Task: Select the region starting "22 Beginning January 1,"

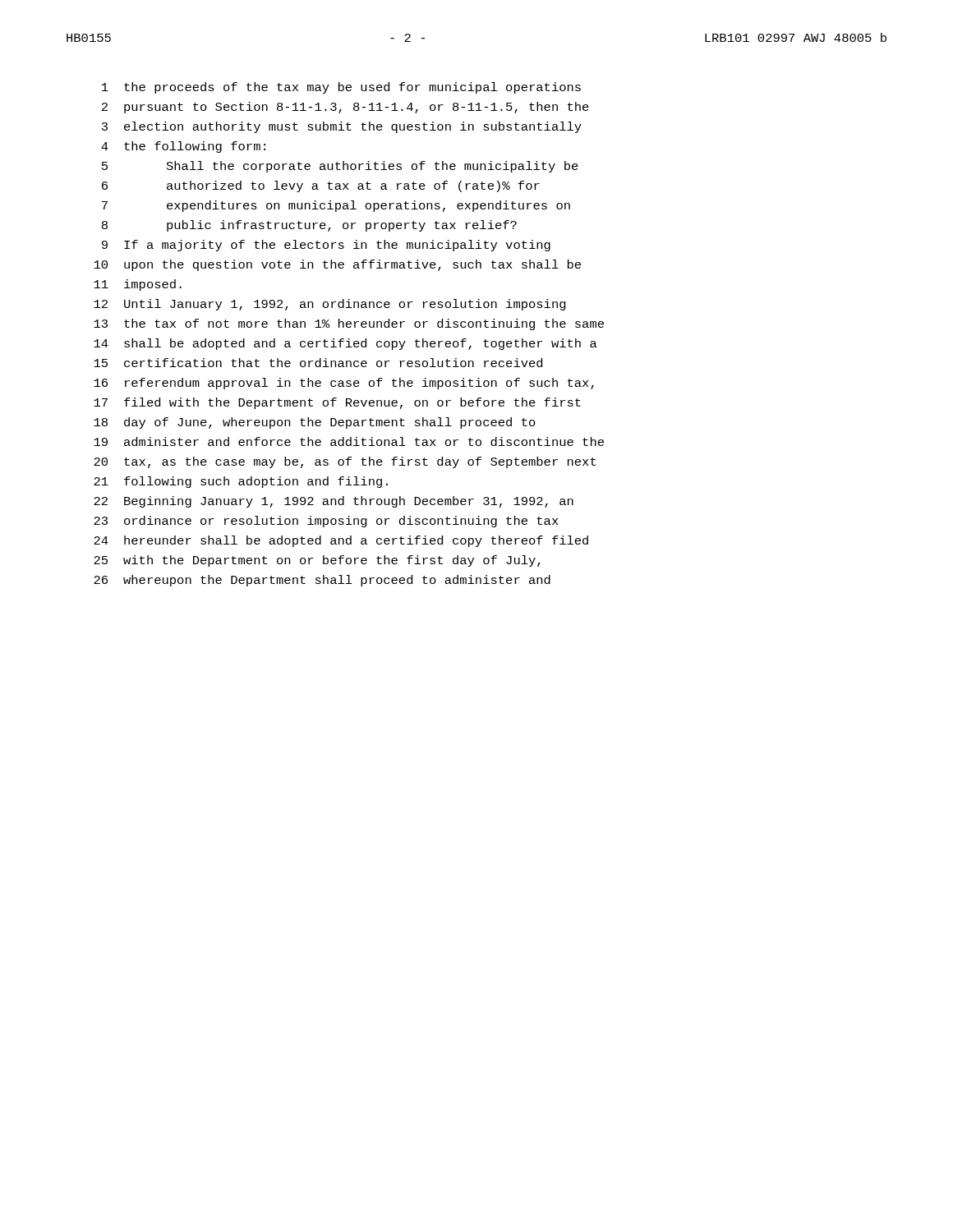Action: click(x=476, y=502)
